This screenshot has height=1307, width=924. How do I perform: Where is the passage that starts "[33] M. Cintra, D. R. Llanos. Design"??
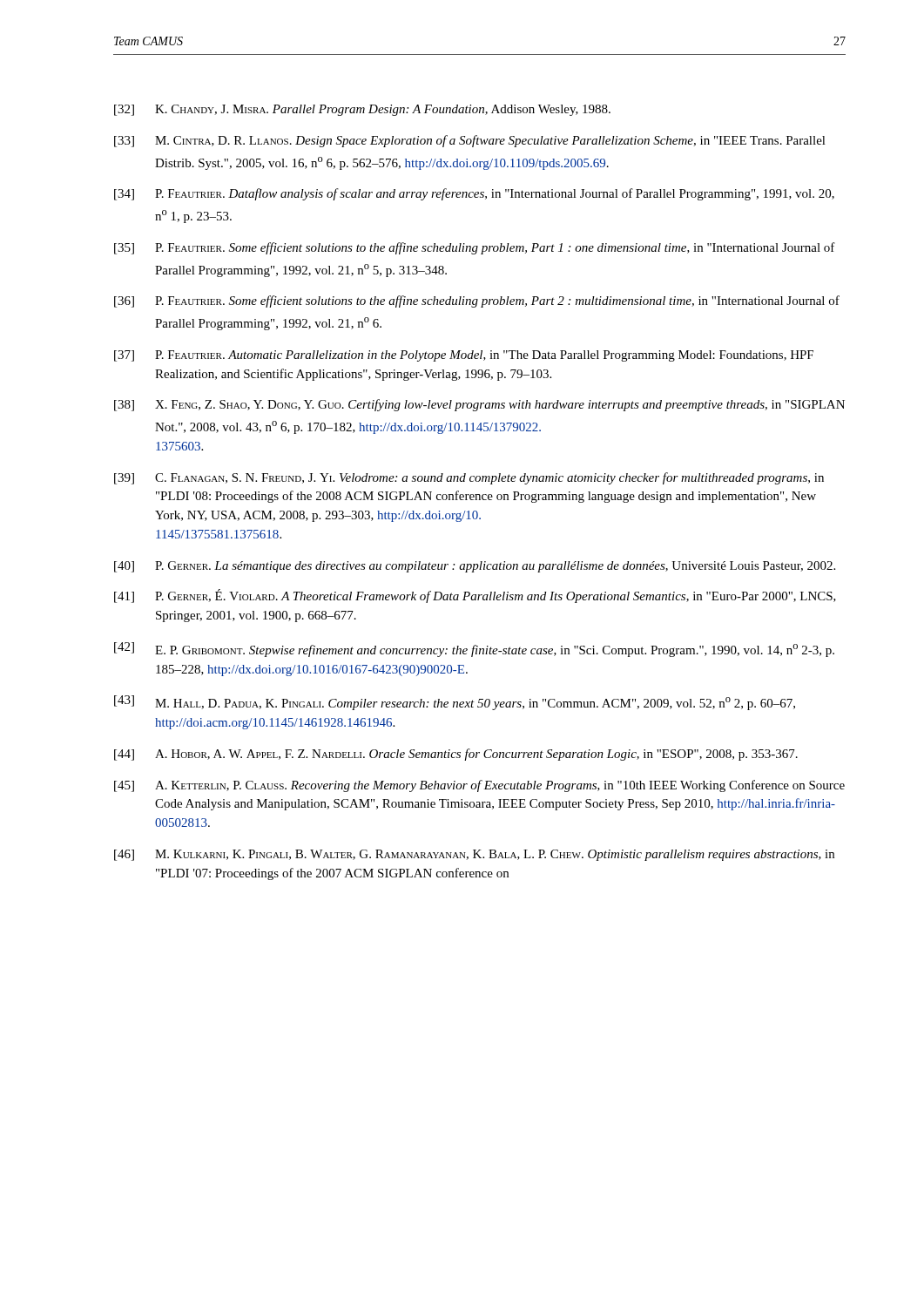point(479,152)
